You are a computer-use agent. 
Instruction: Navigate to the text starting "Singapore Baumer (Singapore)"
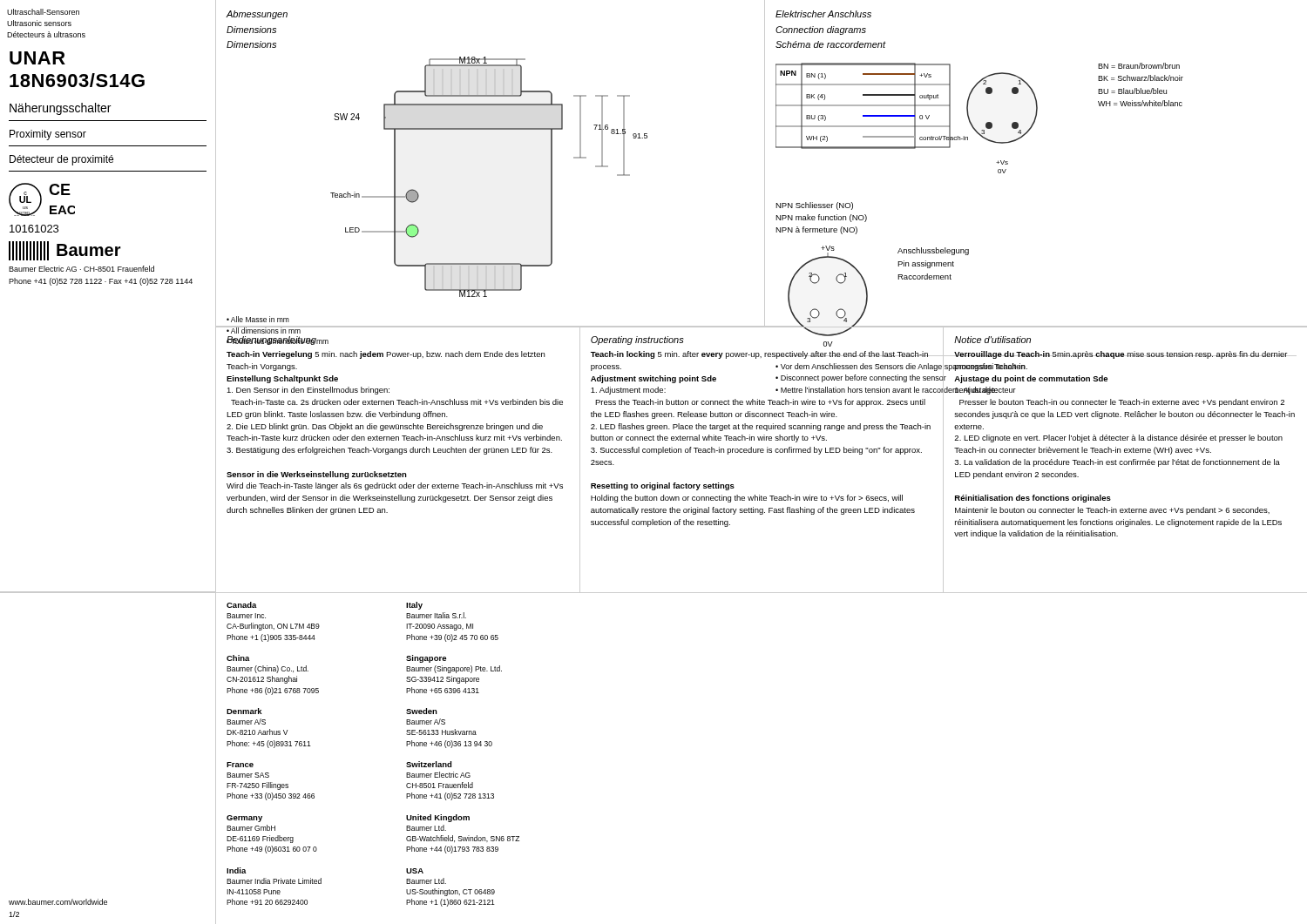point(492,674)
